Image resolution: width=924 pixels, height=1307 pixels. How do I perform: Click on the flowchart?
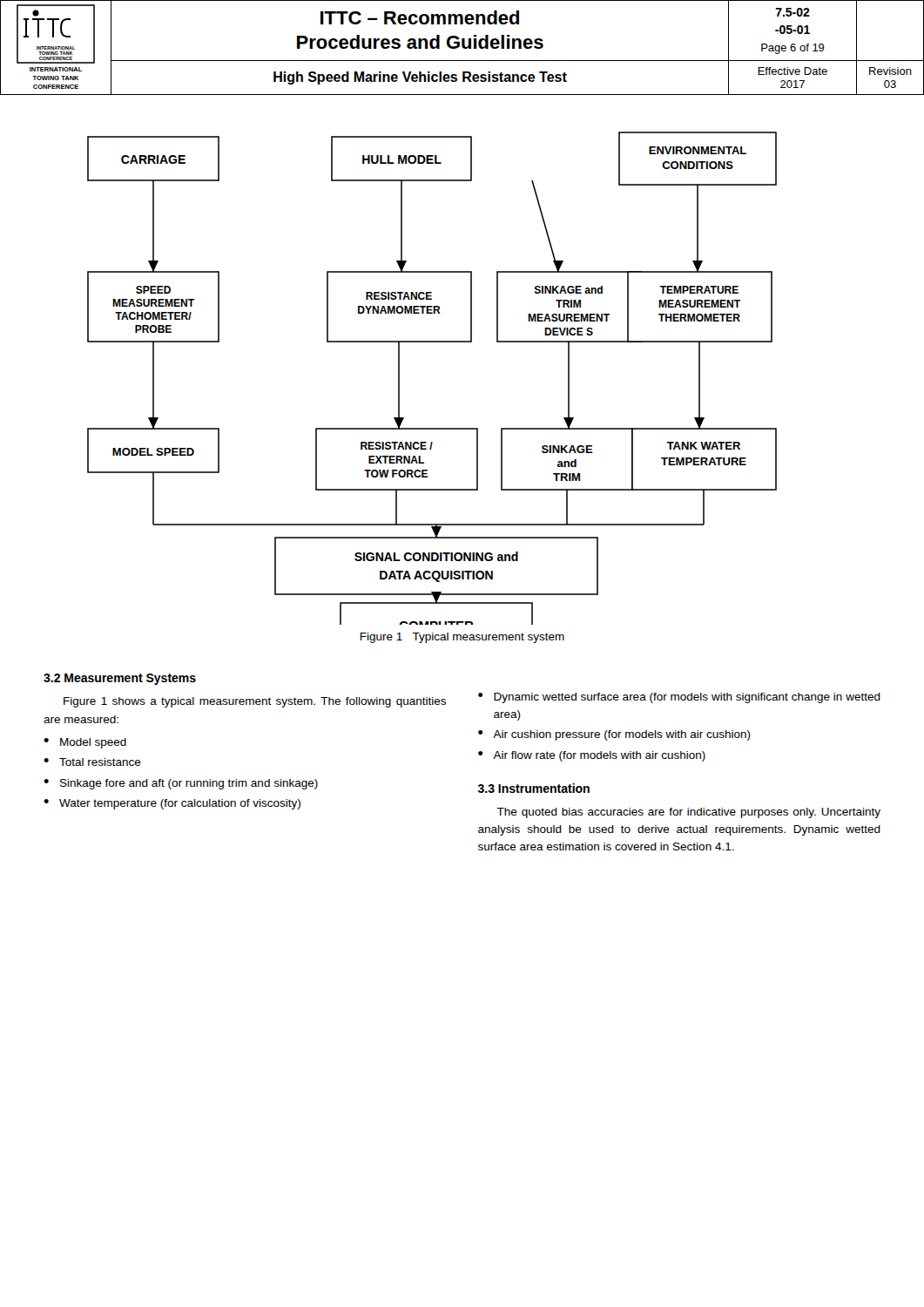point(462,372)
